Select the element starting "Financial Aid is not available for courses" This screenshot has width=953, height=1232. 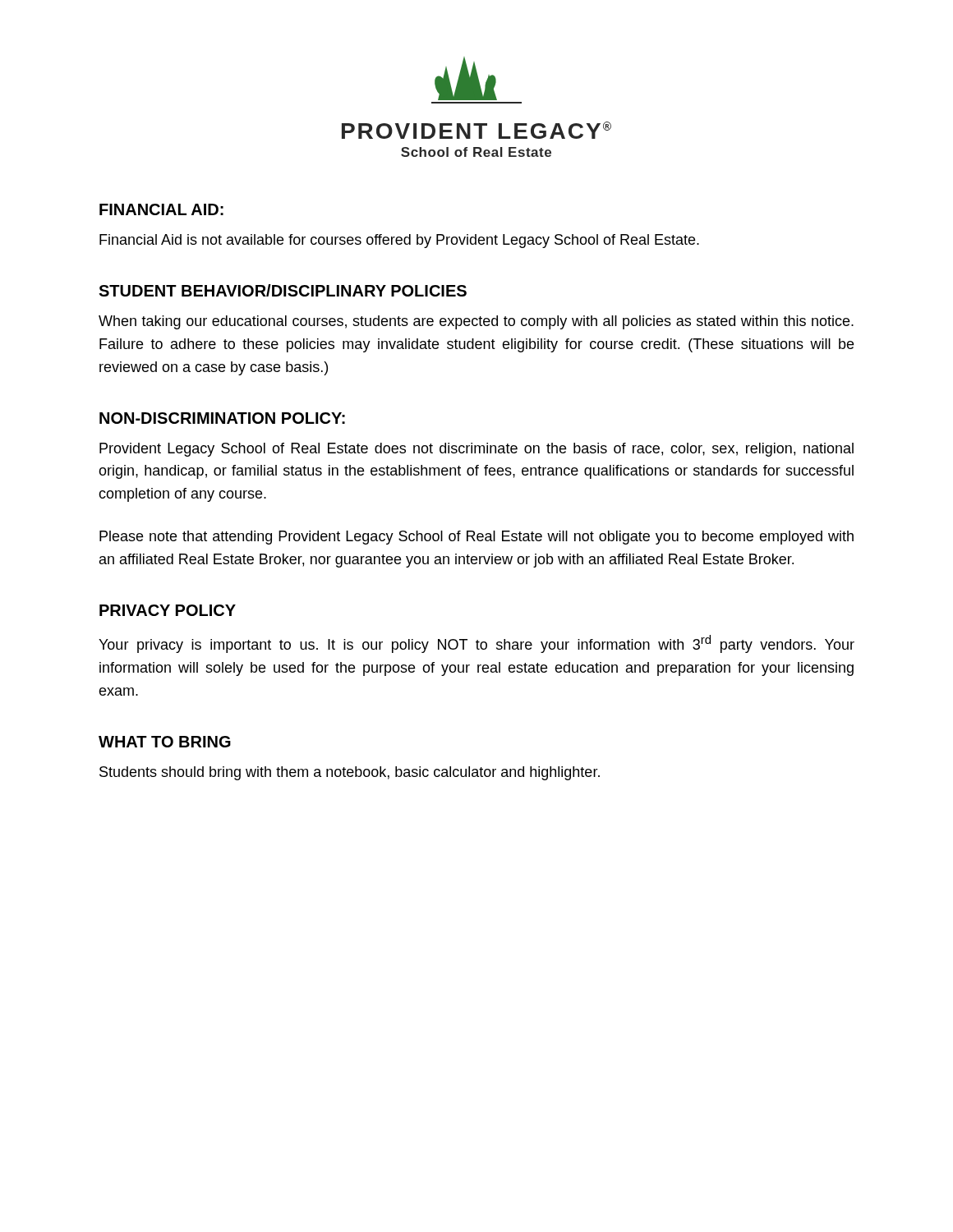(399, 240)
